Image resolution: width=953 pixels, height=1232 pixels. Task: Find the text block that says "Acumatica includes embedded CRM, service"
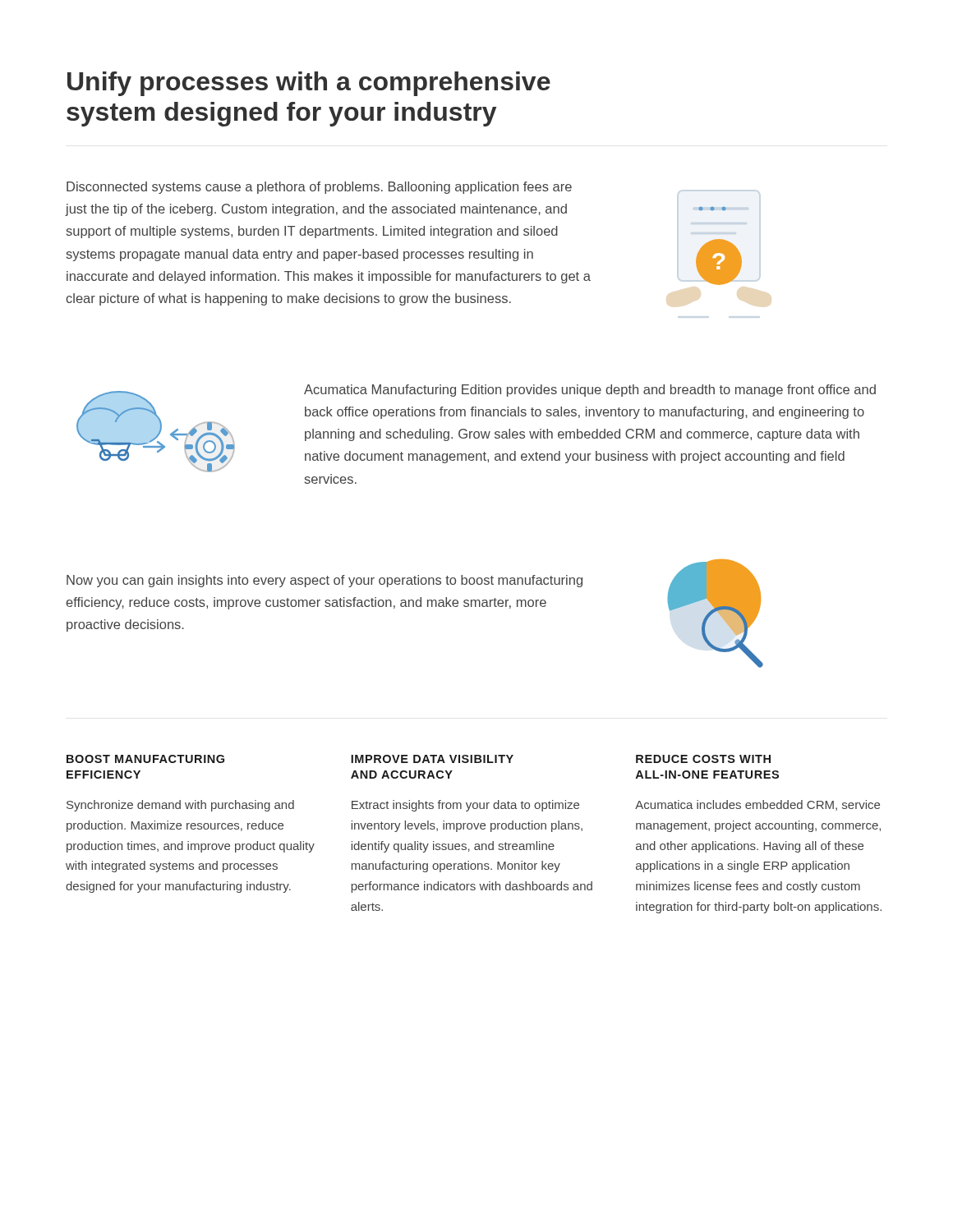point(759,855)
